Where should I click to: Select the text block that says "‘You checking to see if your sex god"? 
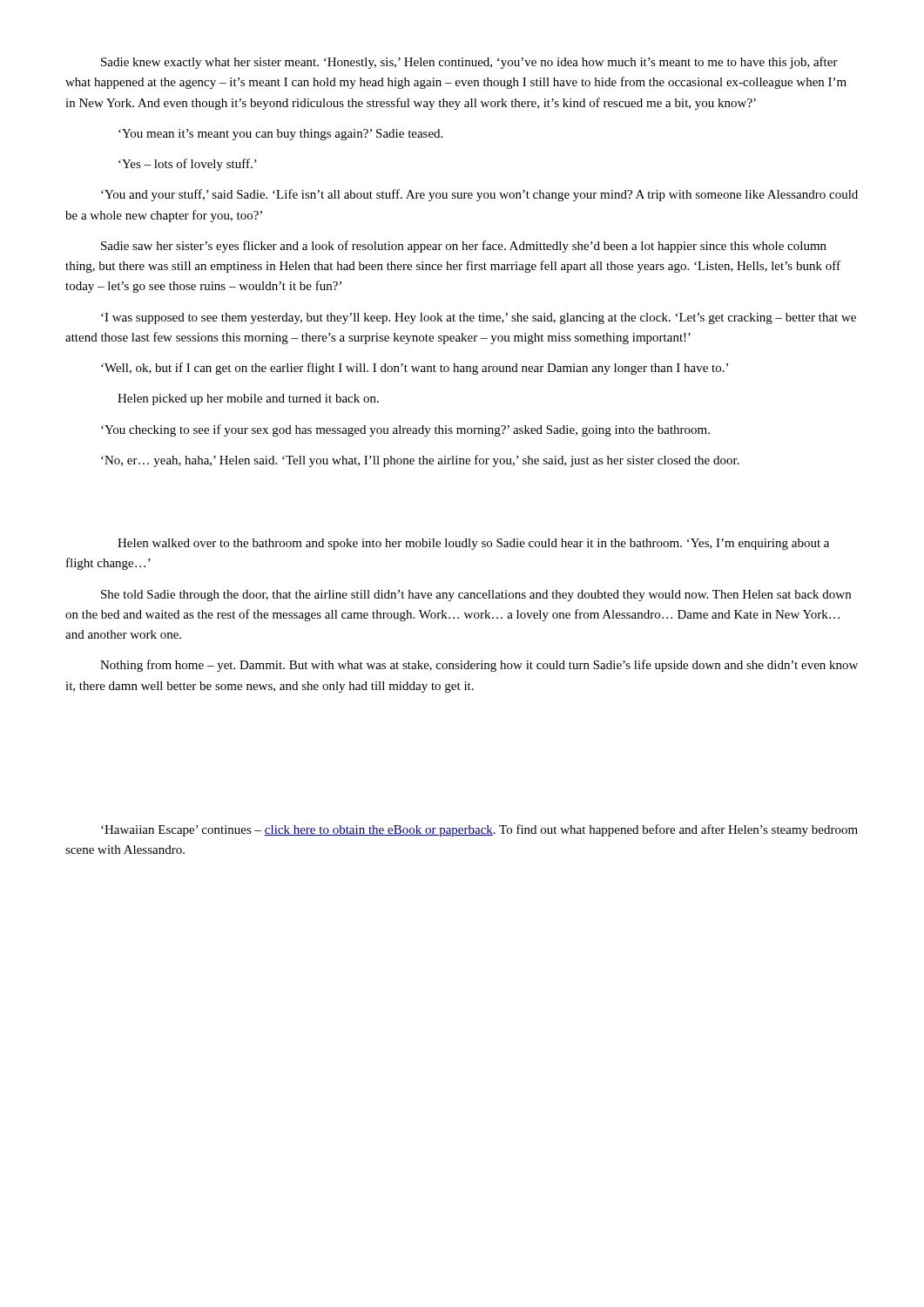(x=462, y=430)
